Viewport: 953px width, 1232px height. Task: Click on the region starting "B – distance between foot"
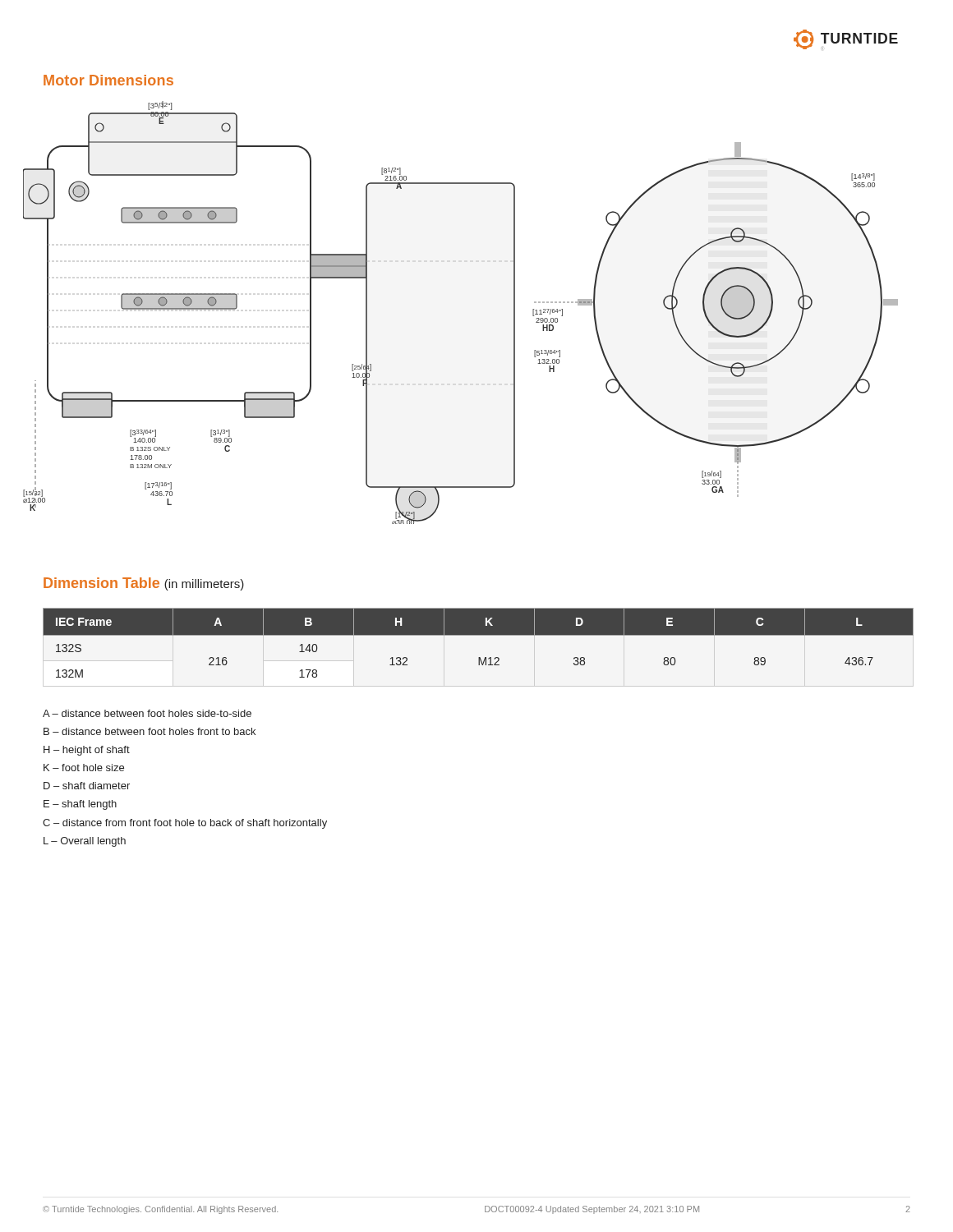pyautogui.click(x=149, y=731)
